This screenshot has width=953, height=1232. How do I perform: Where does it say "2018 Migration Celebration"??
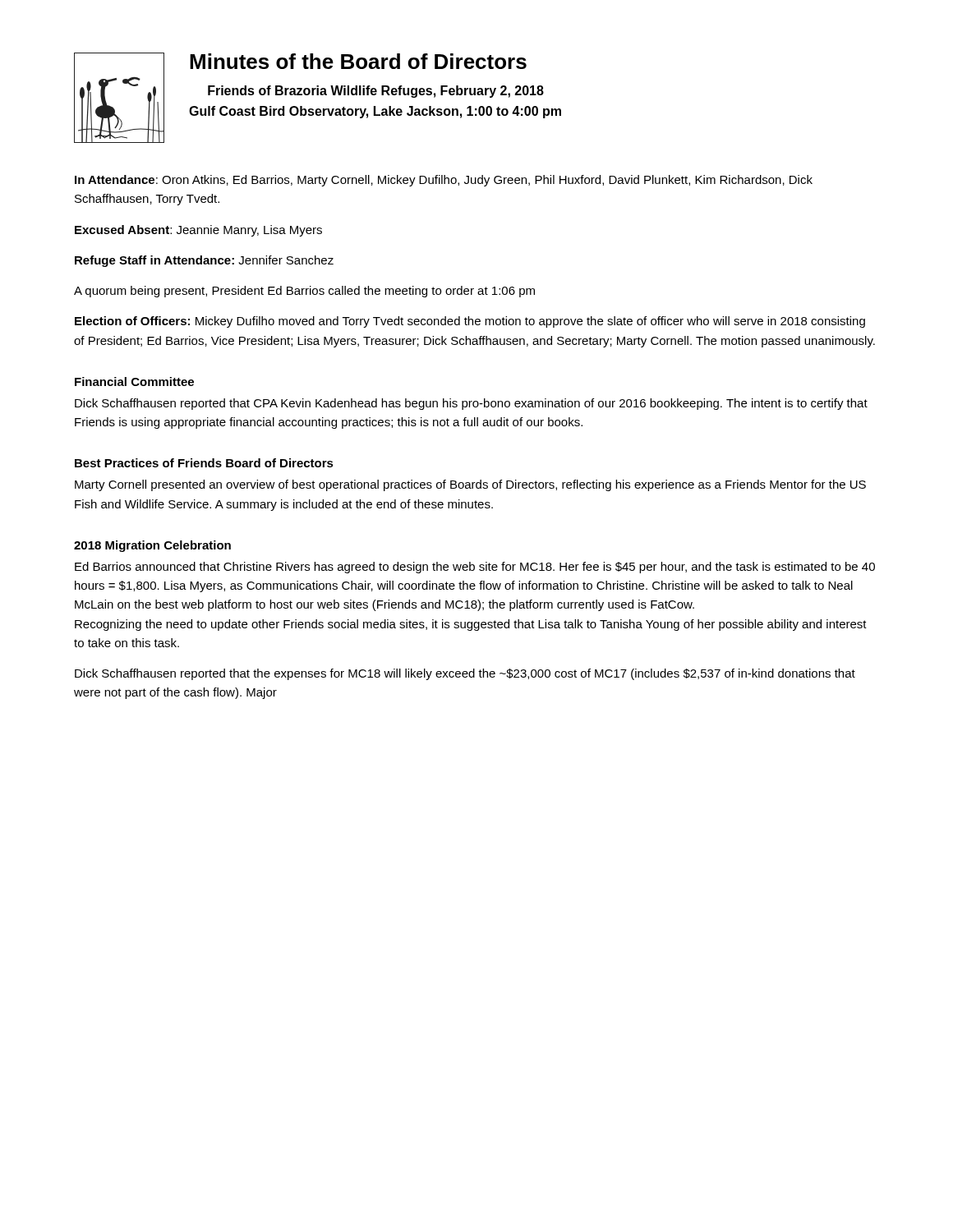(x=153, y=545)
